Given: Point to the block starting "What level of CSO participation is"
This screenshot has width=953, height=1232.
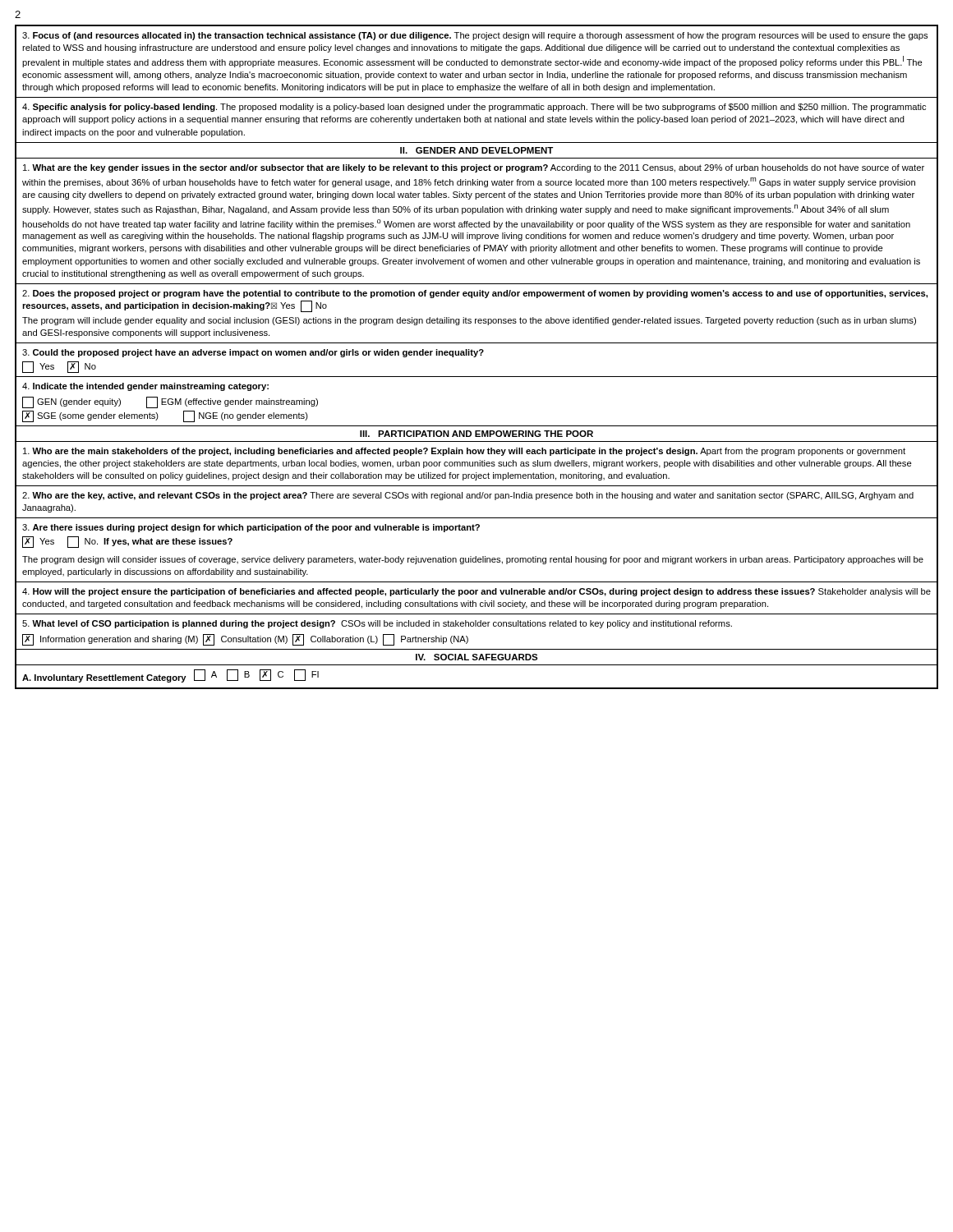Looking at the screenshot, I should (476, 632).
